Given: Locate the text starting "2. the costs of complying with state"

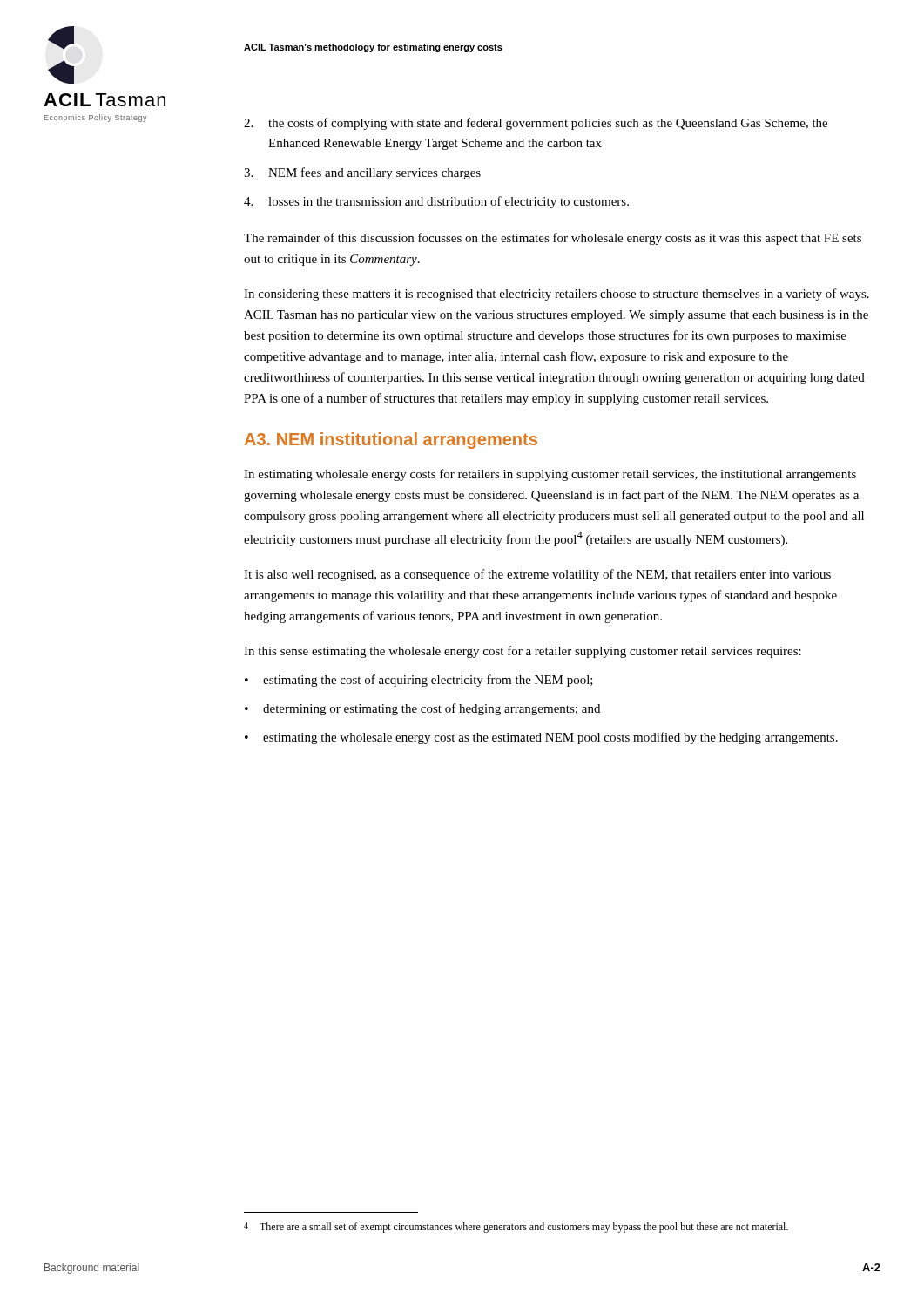Looking at the screenshot, I should (x=557, y=134).
